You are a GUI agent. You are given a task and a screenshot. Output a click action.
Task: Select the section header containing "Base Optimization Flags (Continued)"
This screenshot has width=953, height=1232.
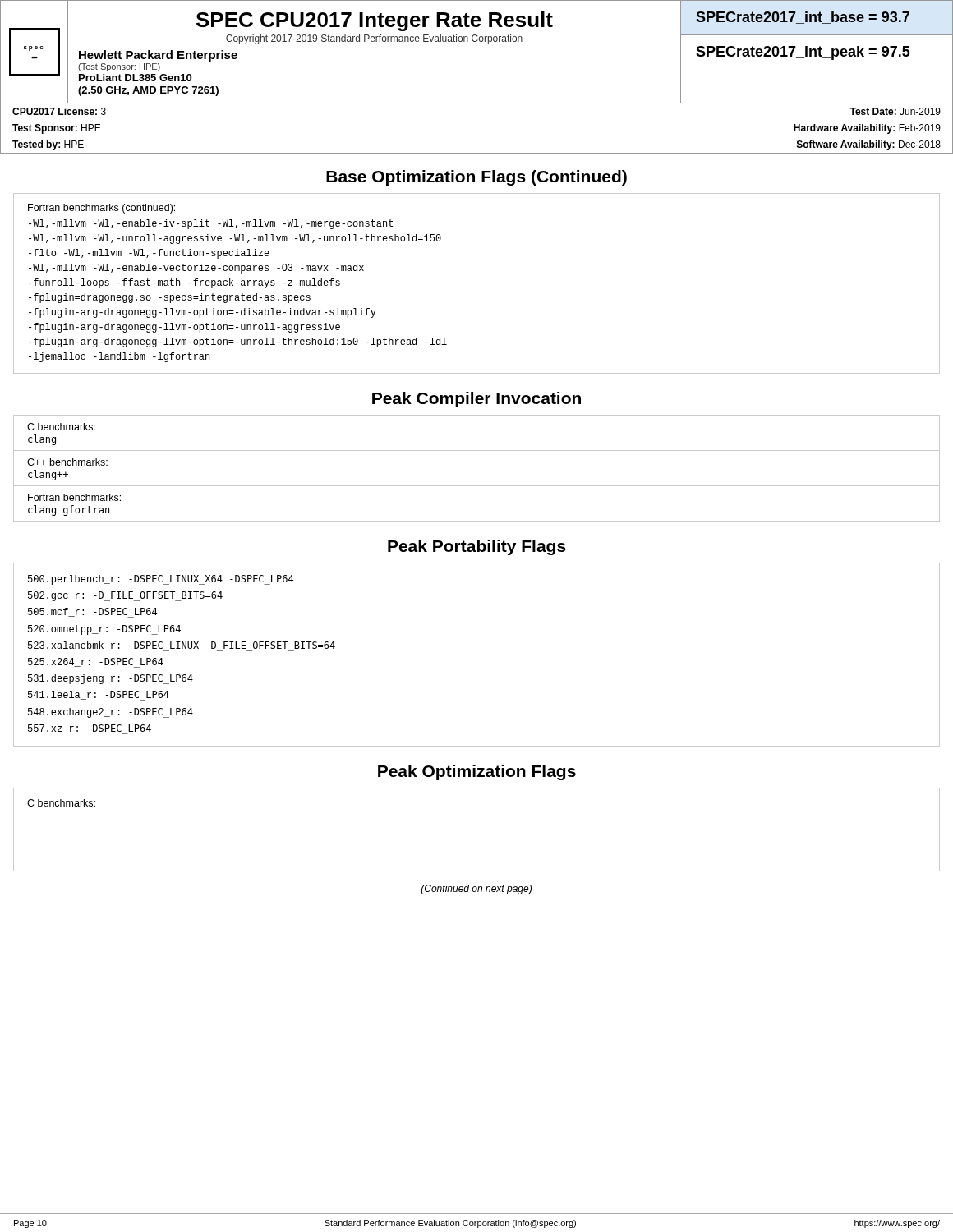(476, 176)
